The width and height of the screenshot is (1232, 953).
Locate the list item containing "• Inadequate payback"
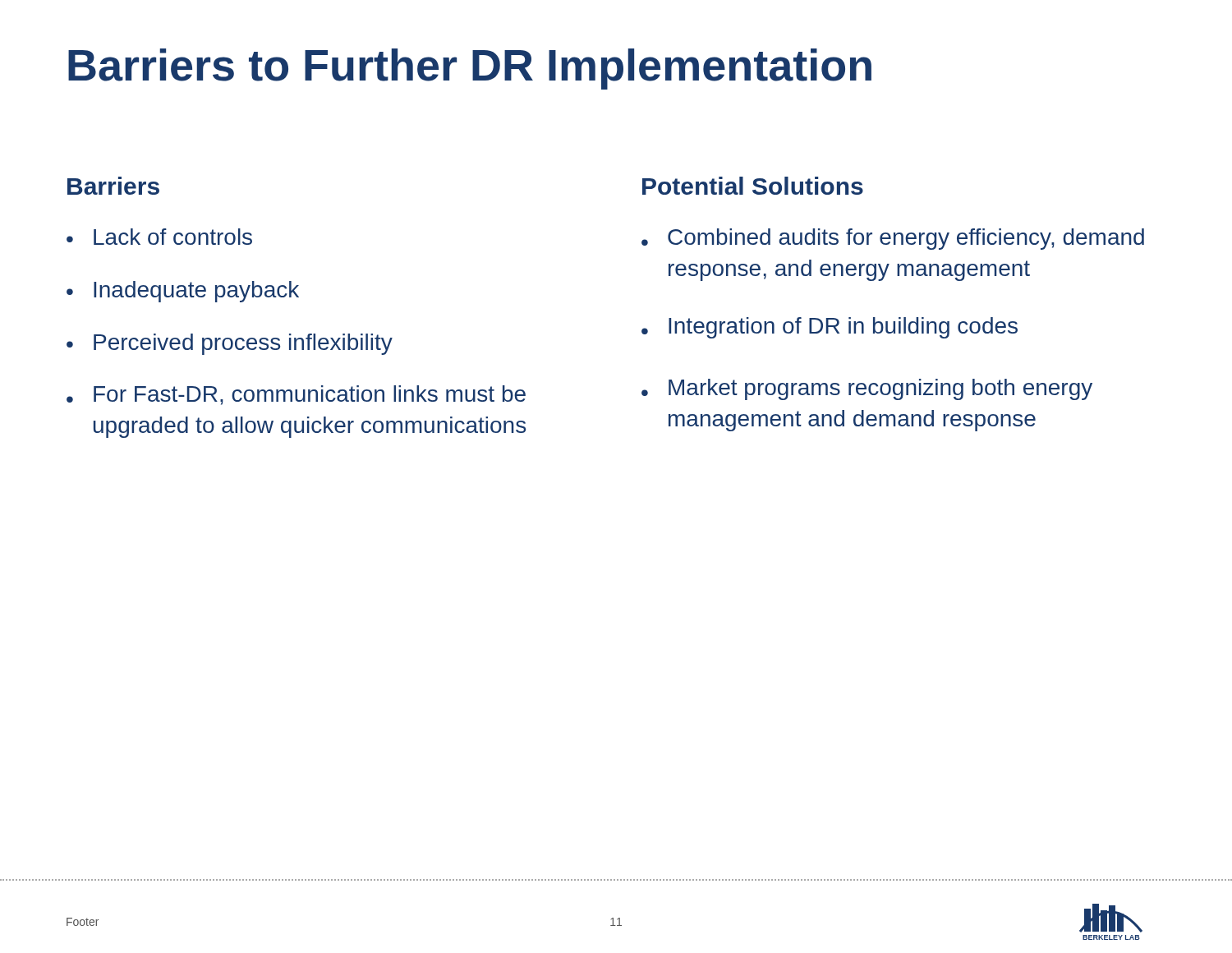(x=182, y=291)
